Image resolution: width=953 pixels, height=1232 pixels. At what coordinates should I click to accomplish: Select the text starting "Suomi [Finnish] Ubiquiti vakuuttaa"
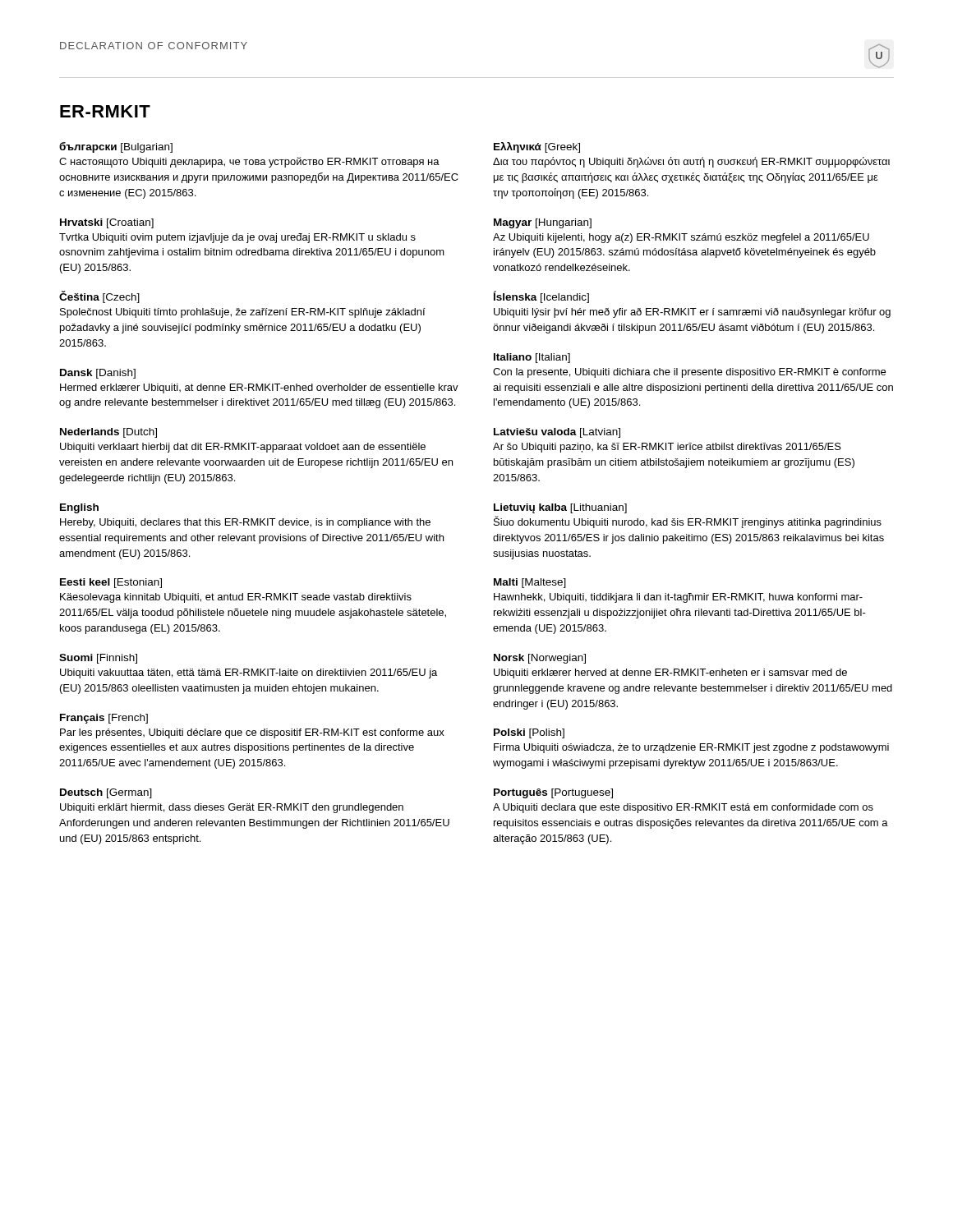[x=260, y=674]
